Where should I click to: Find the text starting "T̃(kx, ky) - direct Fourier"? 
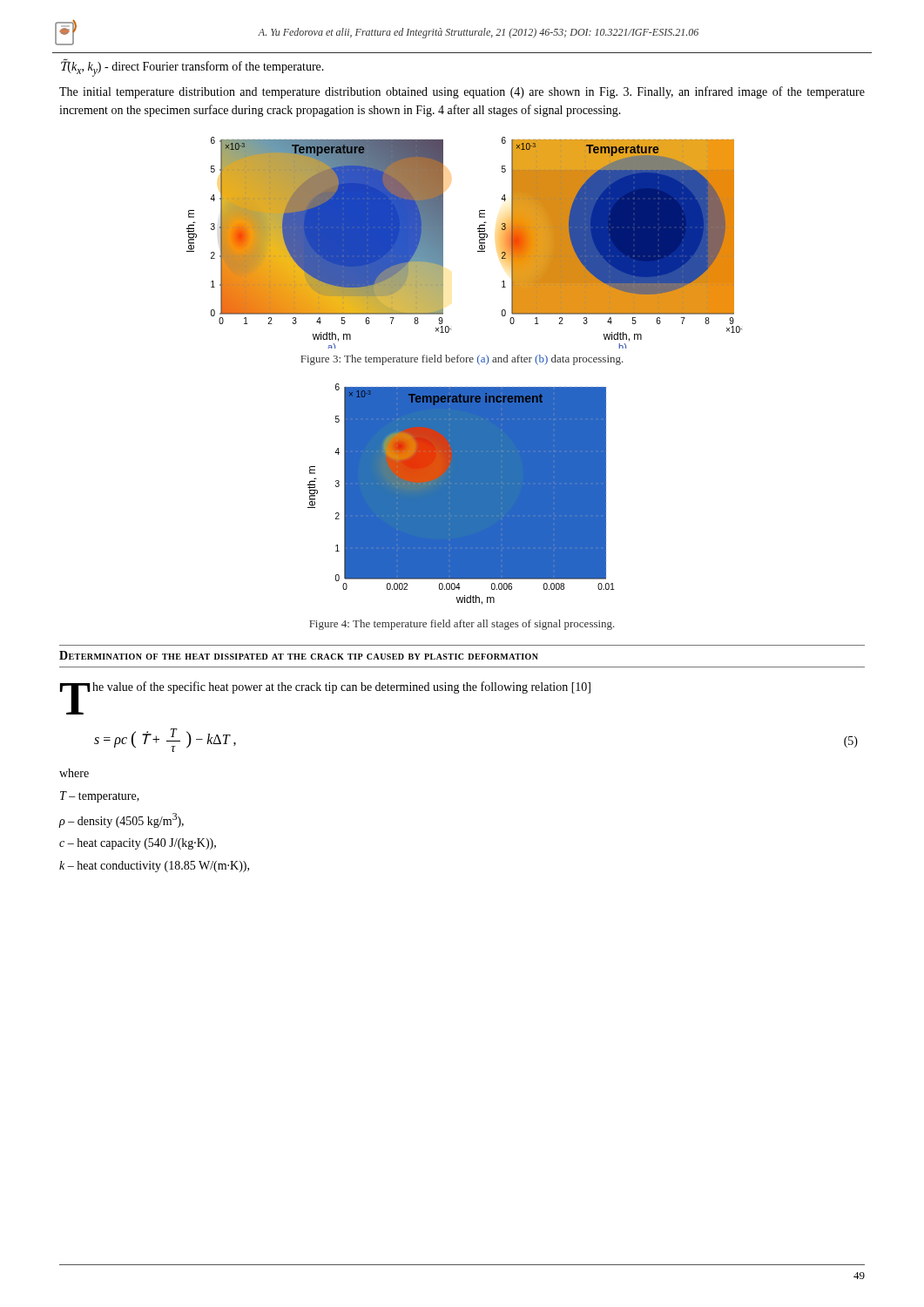(x=192, y=68)
